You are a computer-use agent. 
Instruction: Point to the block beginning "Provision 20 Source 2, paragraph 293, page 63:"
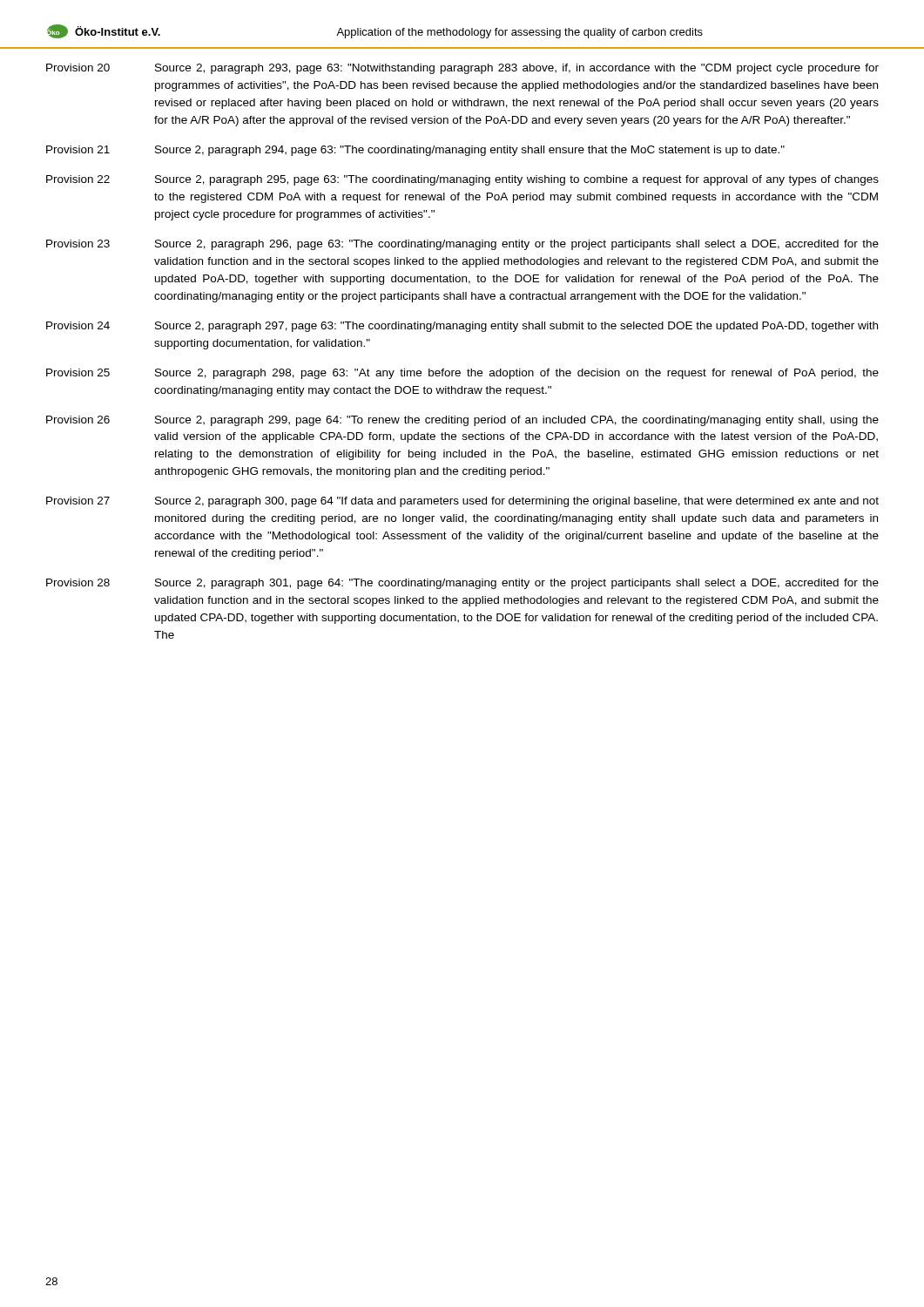pyautogui.click(x=462, y=94)
